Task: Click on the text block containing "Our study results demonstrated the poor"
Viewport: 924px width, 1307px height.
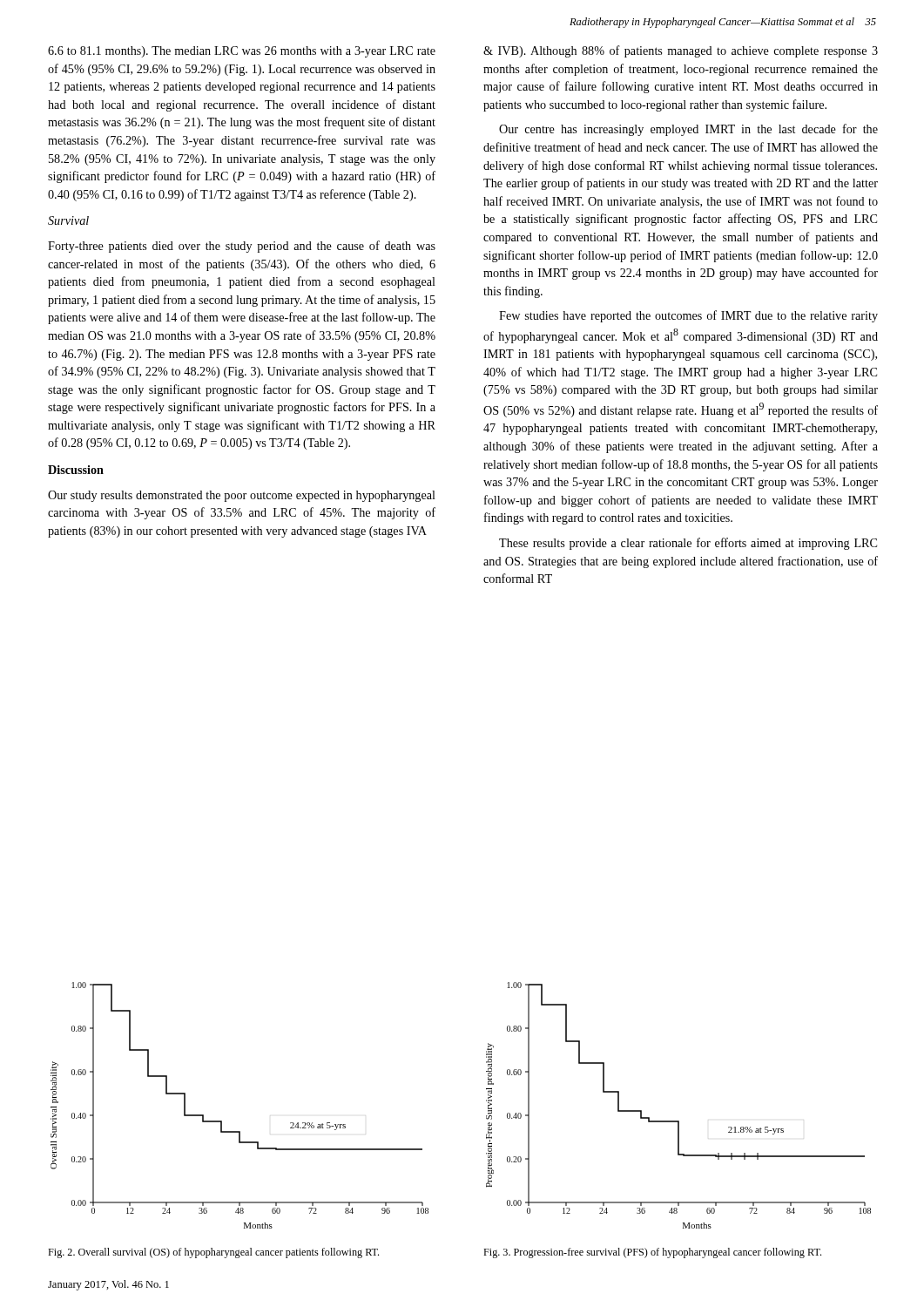Action: pyautogui.click(x=242, y=513)
